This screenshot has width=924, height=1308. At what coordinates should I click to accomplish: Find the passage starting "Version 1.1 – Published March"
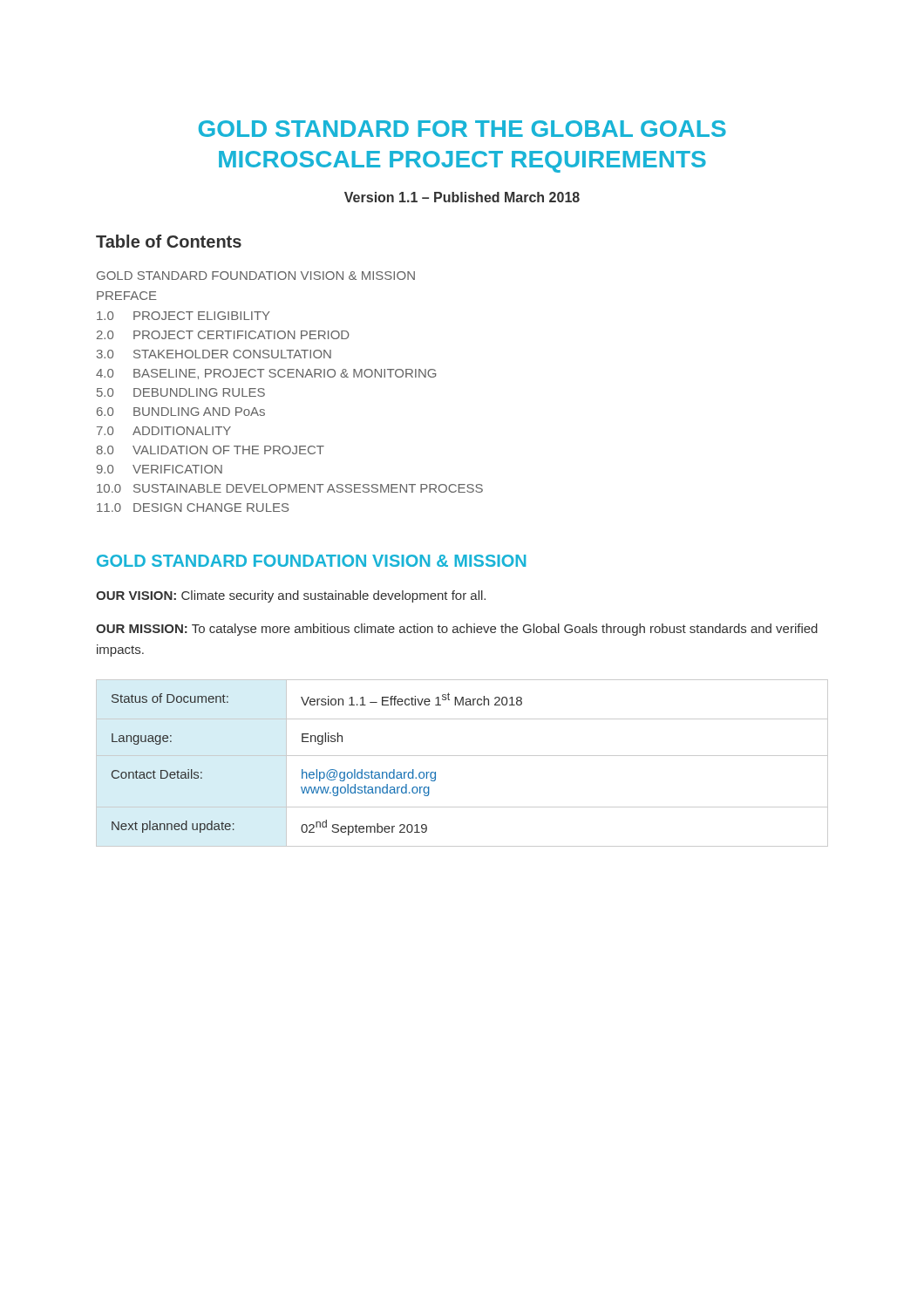click(x=462, y=198)
